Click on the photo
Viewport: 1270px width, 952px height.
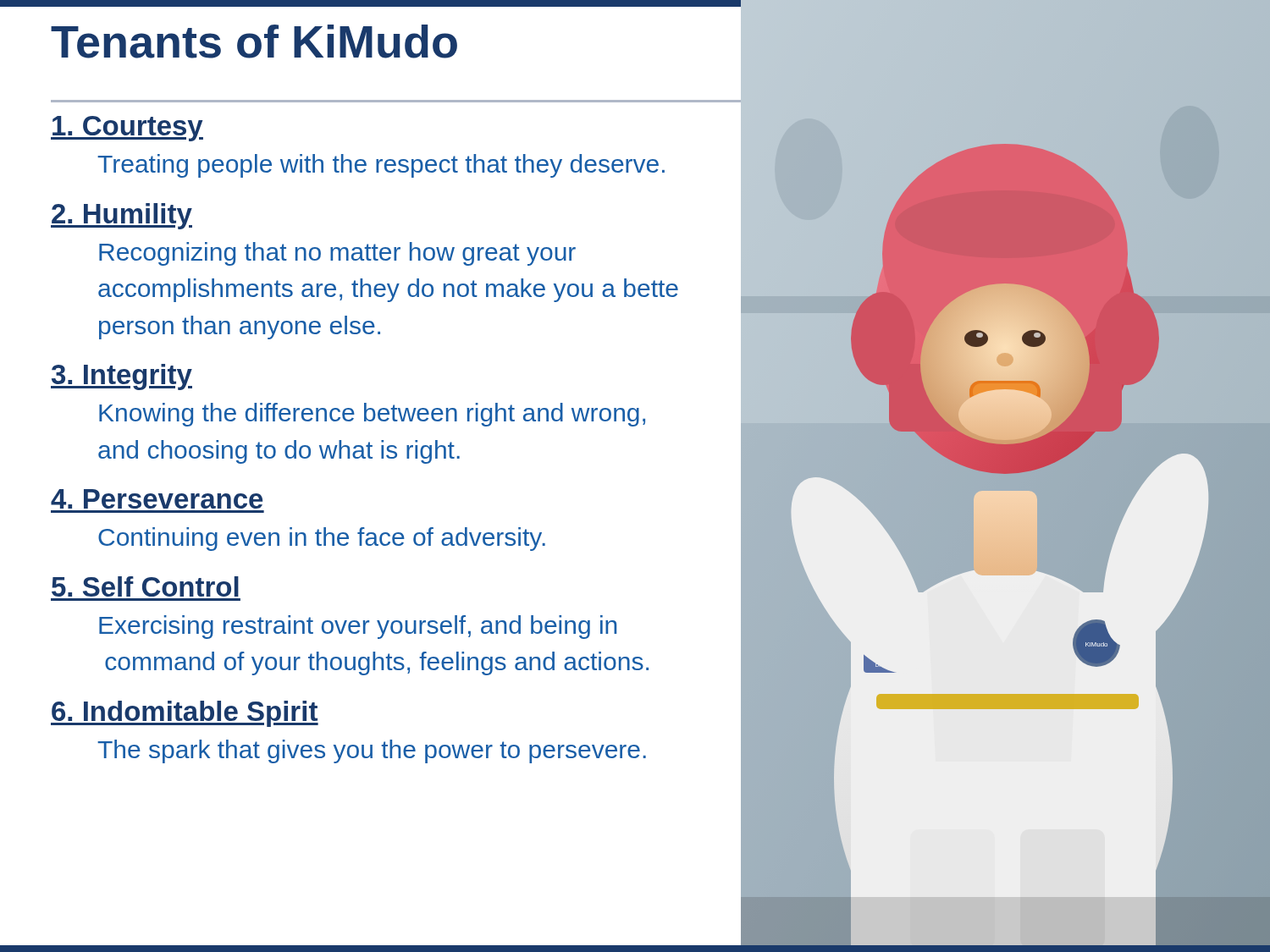pos(1005,476)
